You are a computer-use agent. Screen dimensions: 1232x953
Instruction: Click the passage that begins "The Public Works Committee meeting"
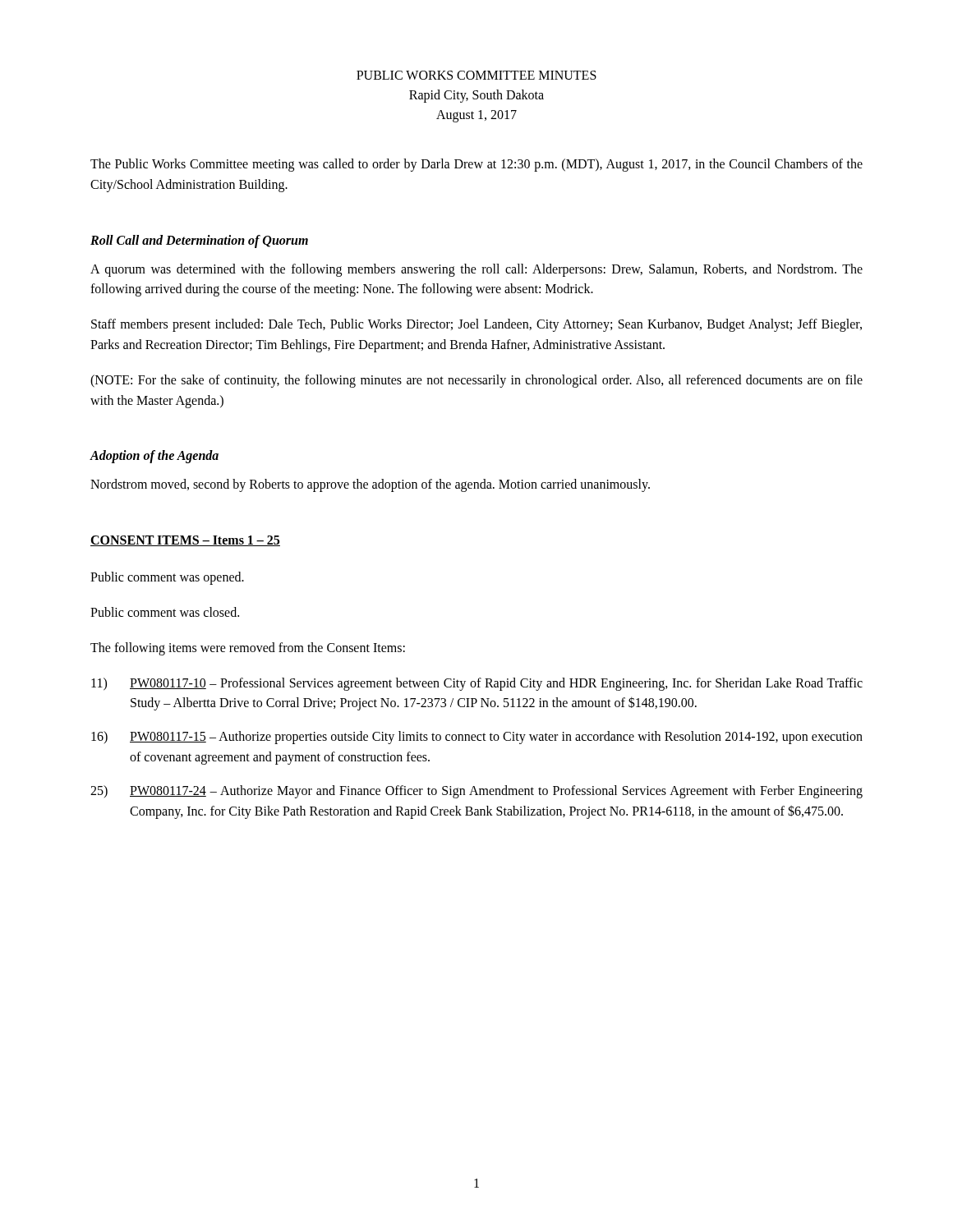[476, 174]
